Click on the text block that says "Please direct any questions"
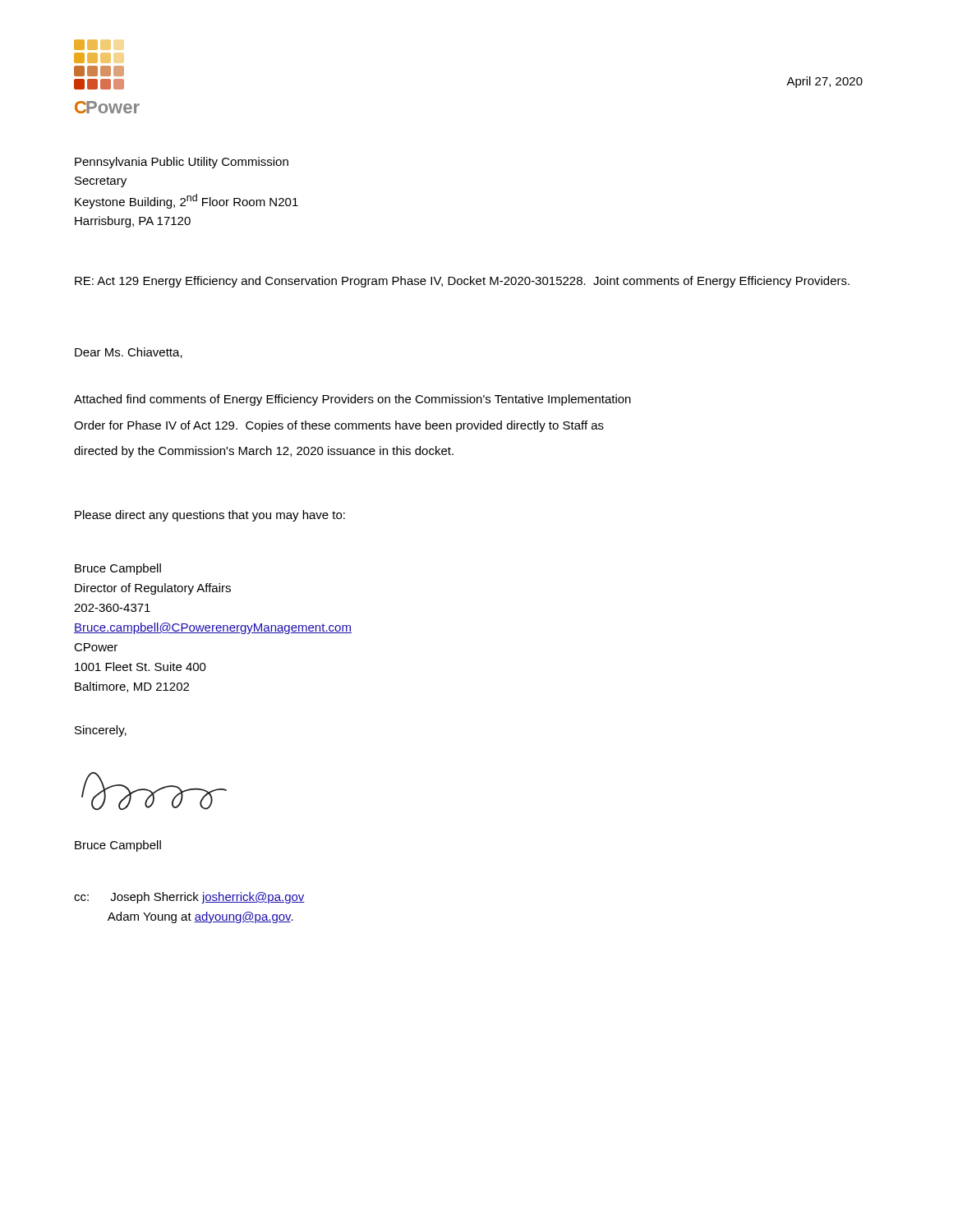Image resolution: width=953 pixels, height=1232 pixels. [210, 515]
